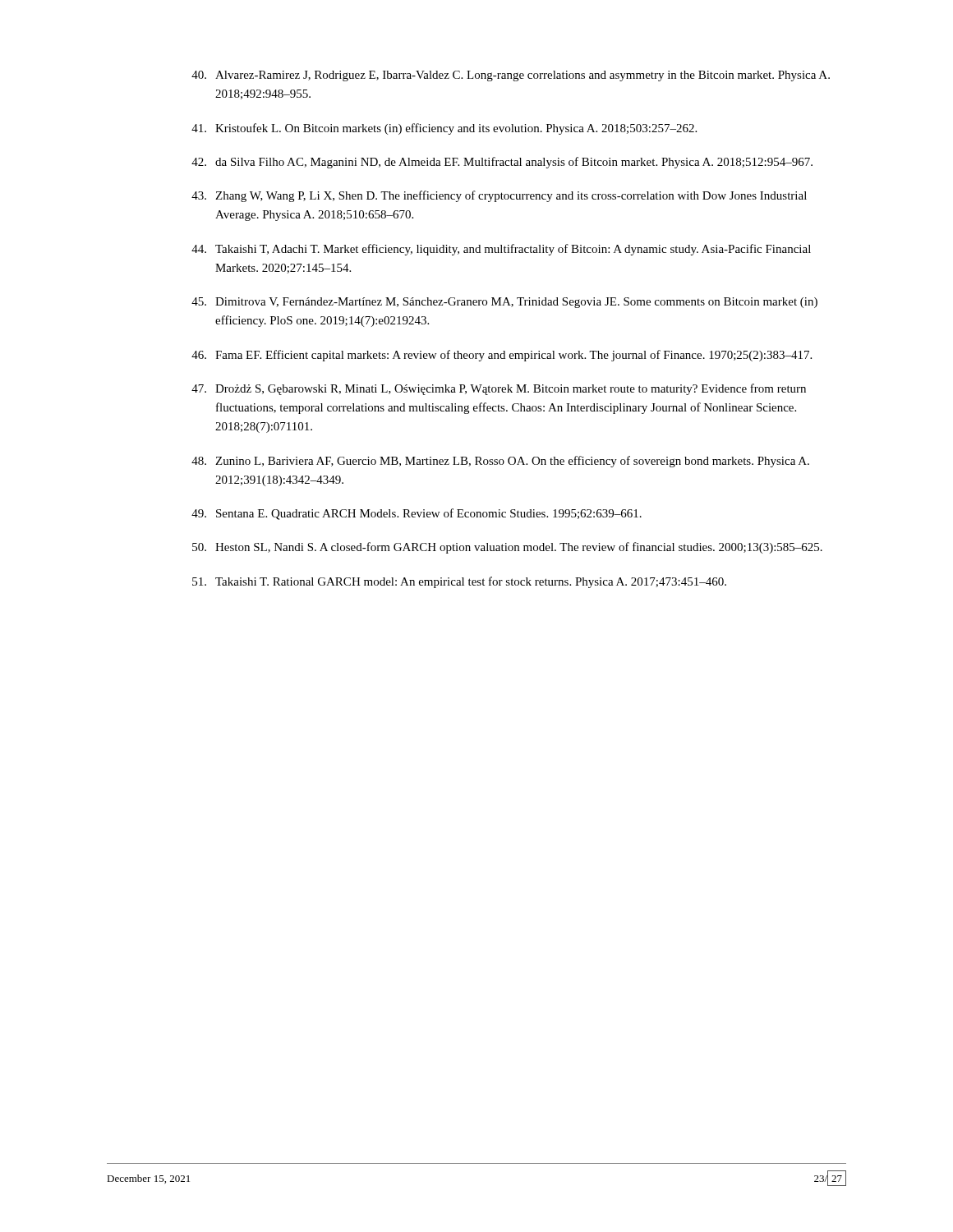This screenshot has height=1232, width=953.
Task: Find the list item with the text "45. Dimitrova V, Fernández-Martínez M, Sánchez-Granero MA, Trinidad"
Action: click(x=505, y=311)
